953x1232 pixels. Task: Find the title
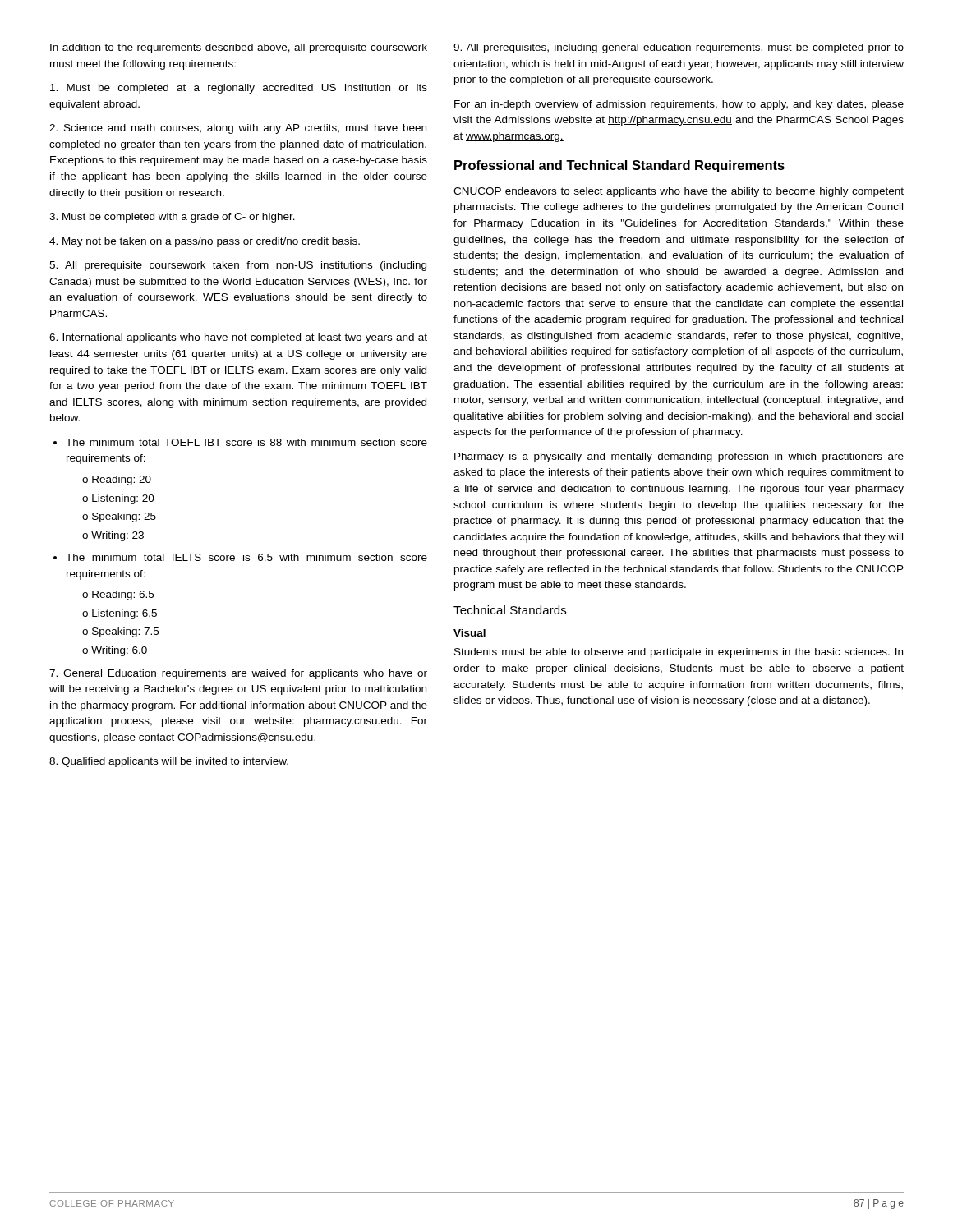(x=679, y=166)
